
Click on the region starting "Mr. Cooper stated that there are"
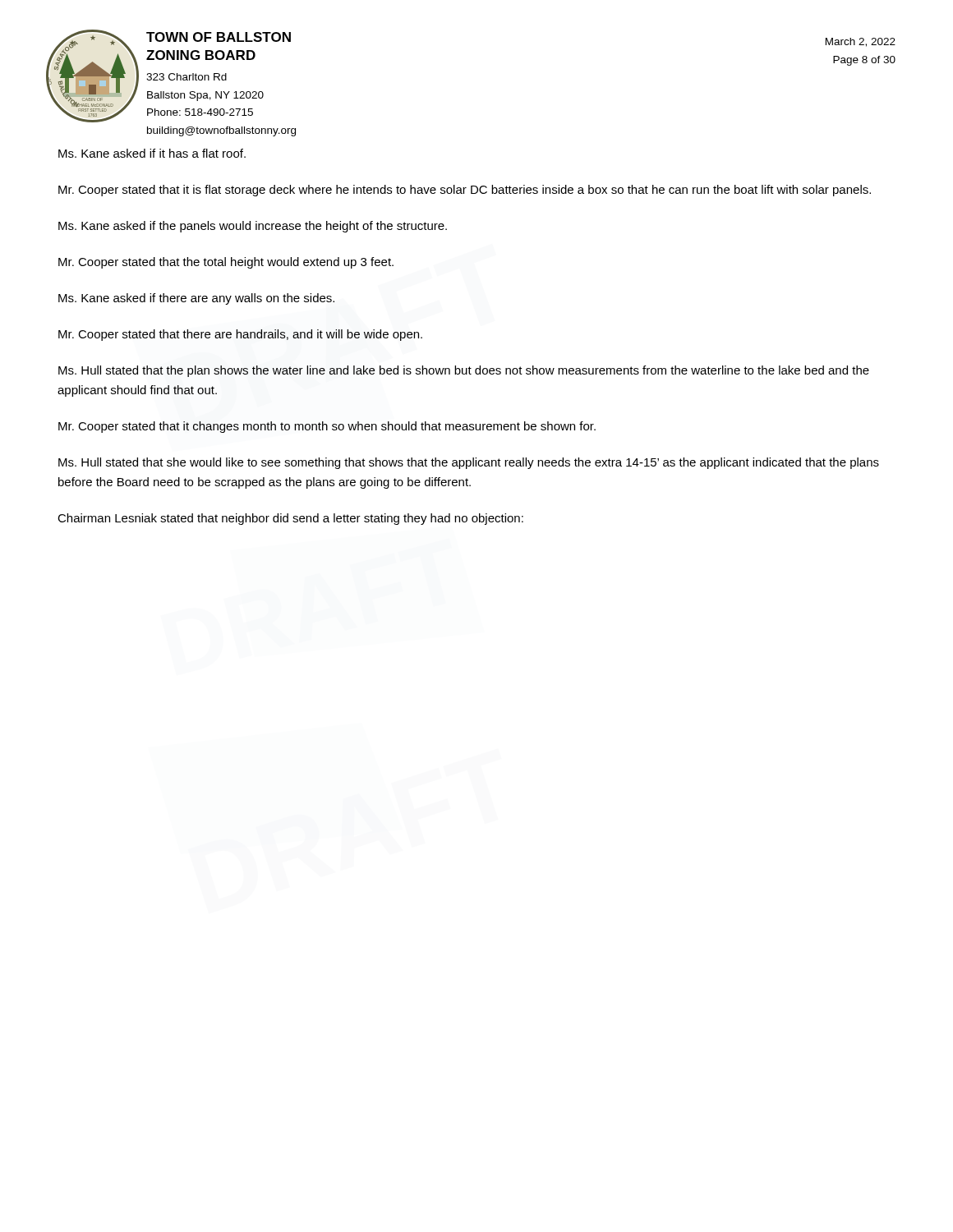point(240,334)
